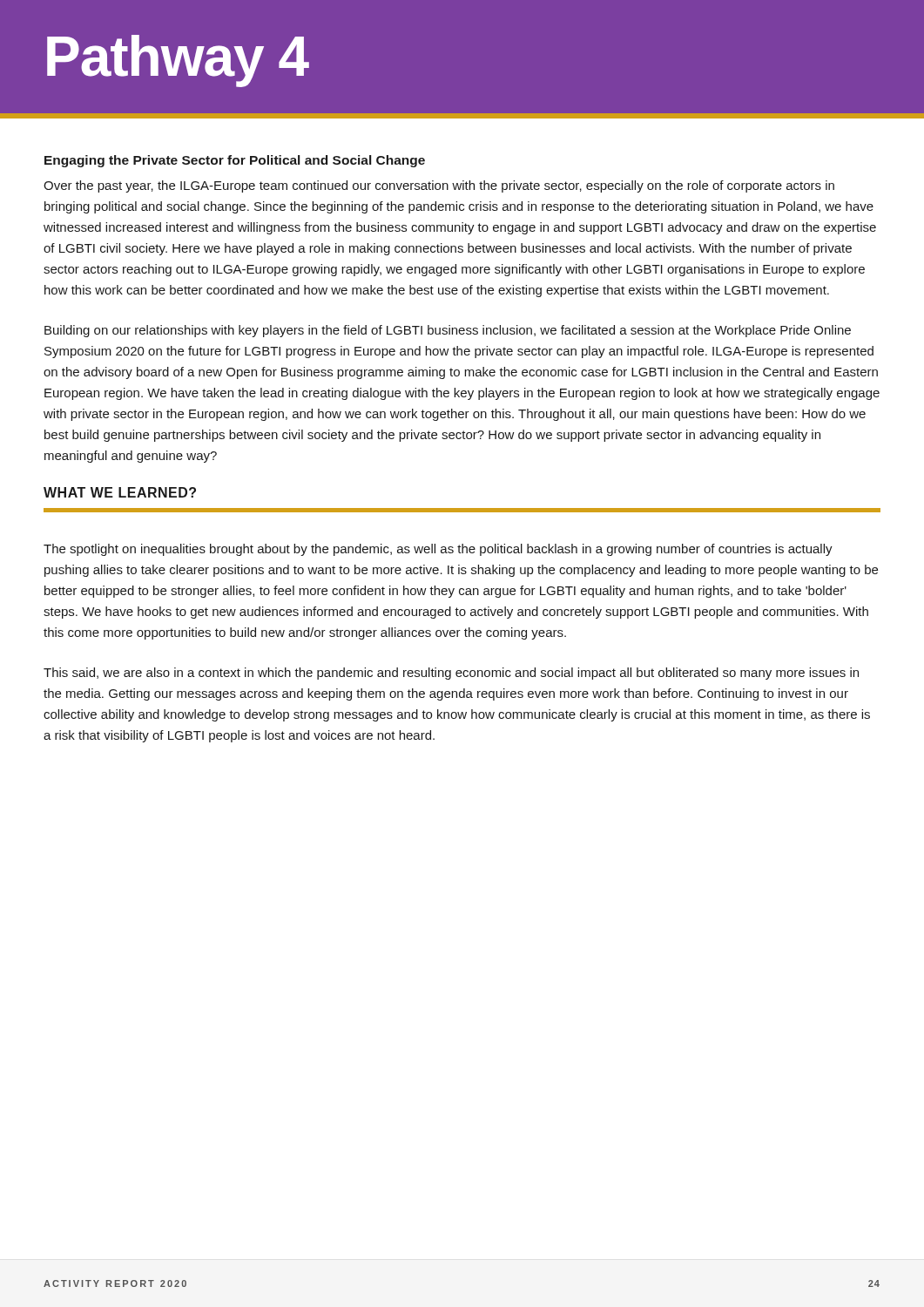This screenshot has height=1307, width=924.
Task: Locate the block of text that opens with "This said, we are also in a context"
Action: [462, 704]
